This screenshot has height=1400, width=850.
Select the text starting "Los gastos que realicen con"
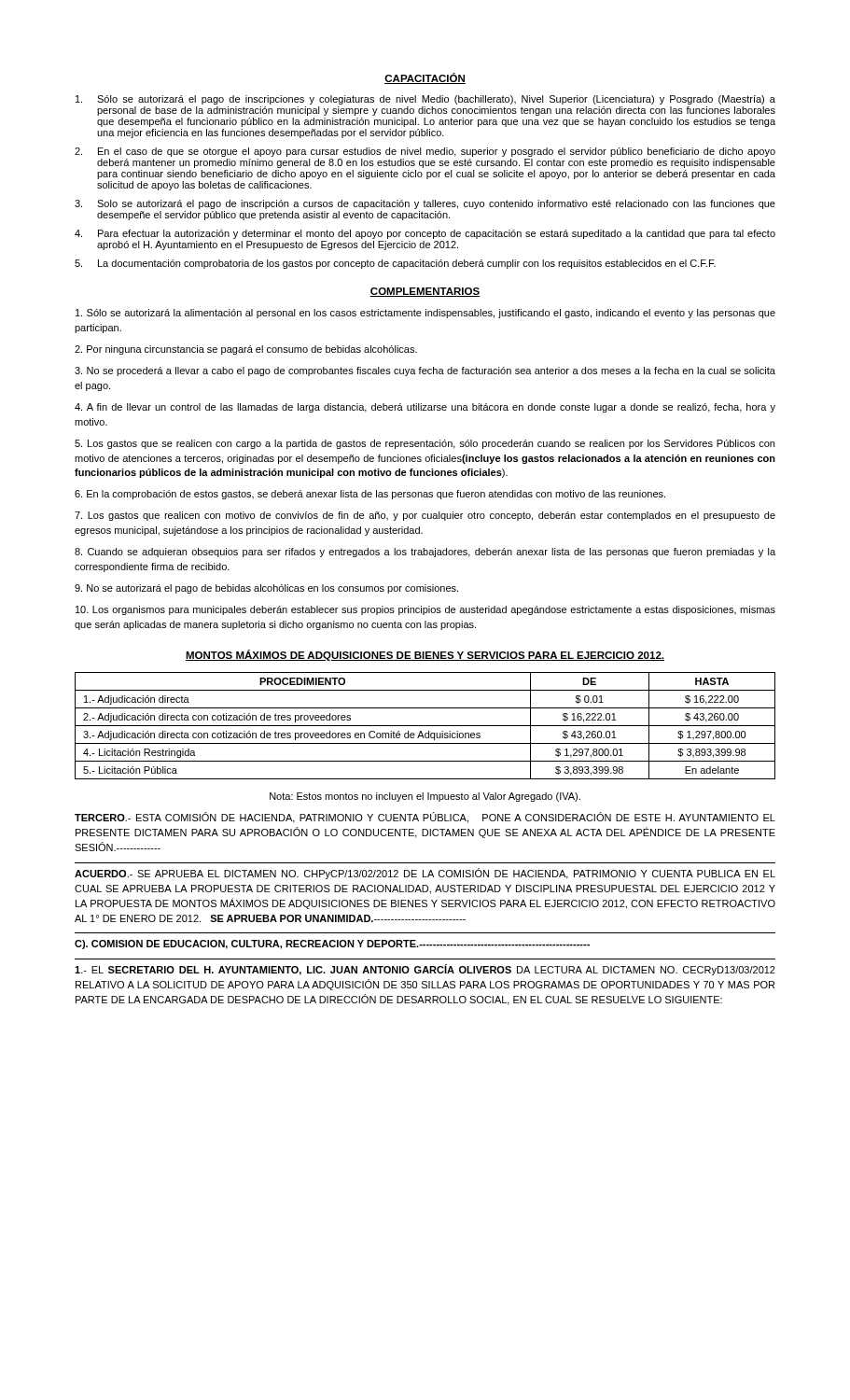tap(425, 523)
